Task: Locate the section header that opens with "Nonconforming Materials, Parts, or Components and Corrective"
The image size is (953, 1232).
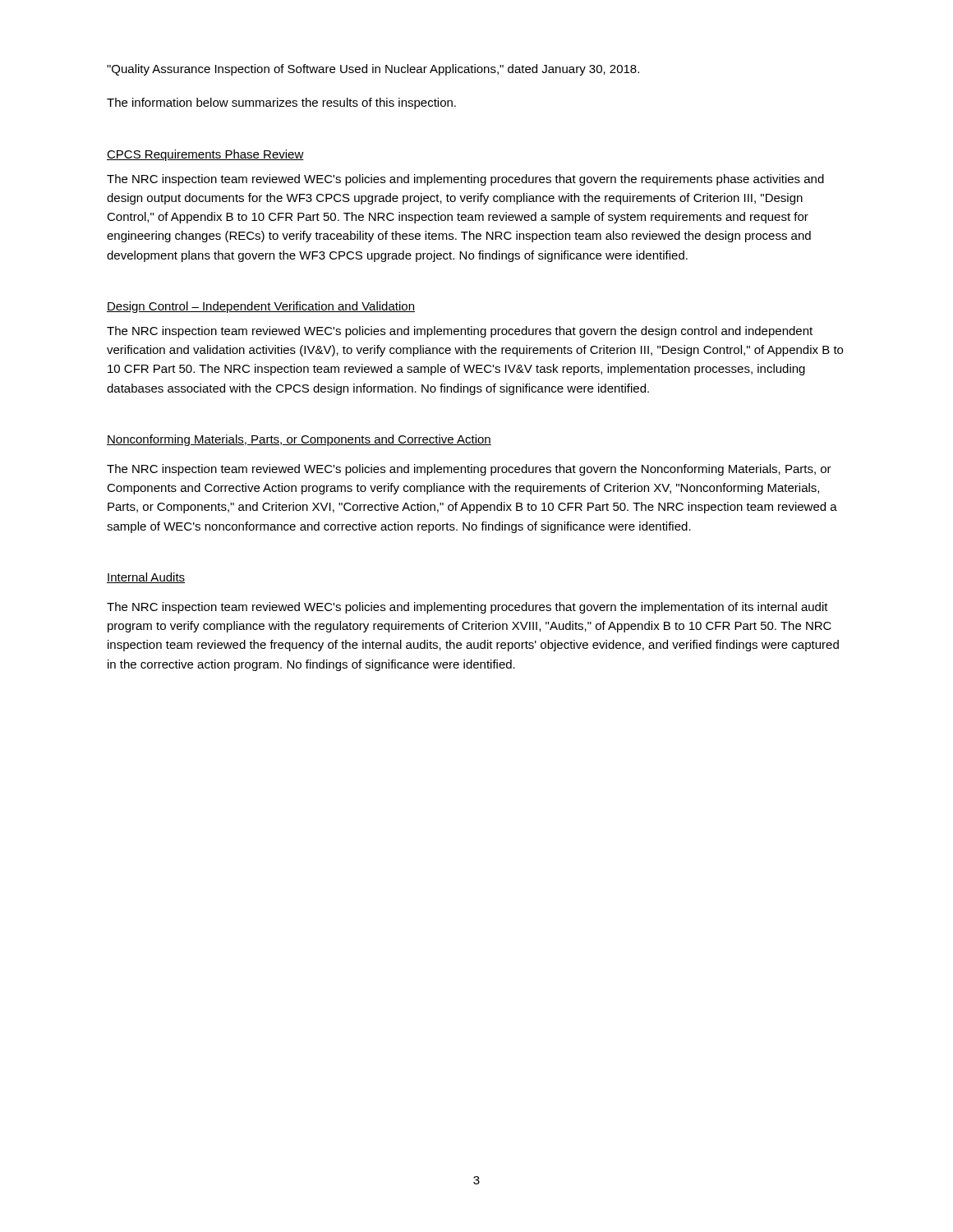Action: point(299,439)
